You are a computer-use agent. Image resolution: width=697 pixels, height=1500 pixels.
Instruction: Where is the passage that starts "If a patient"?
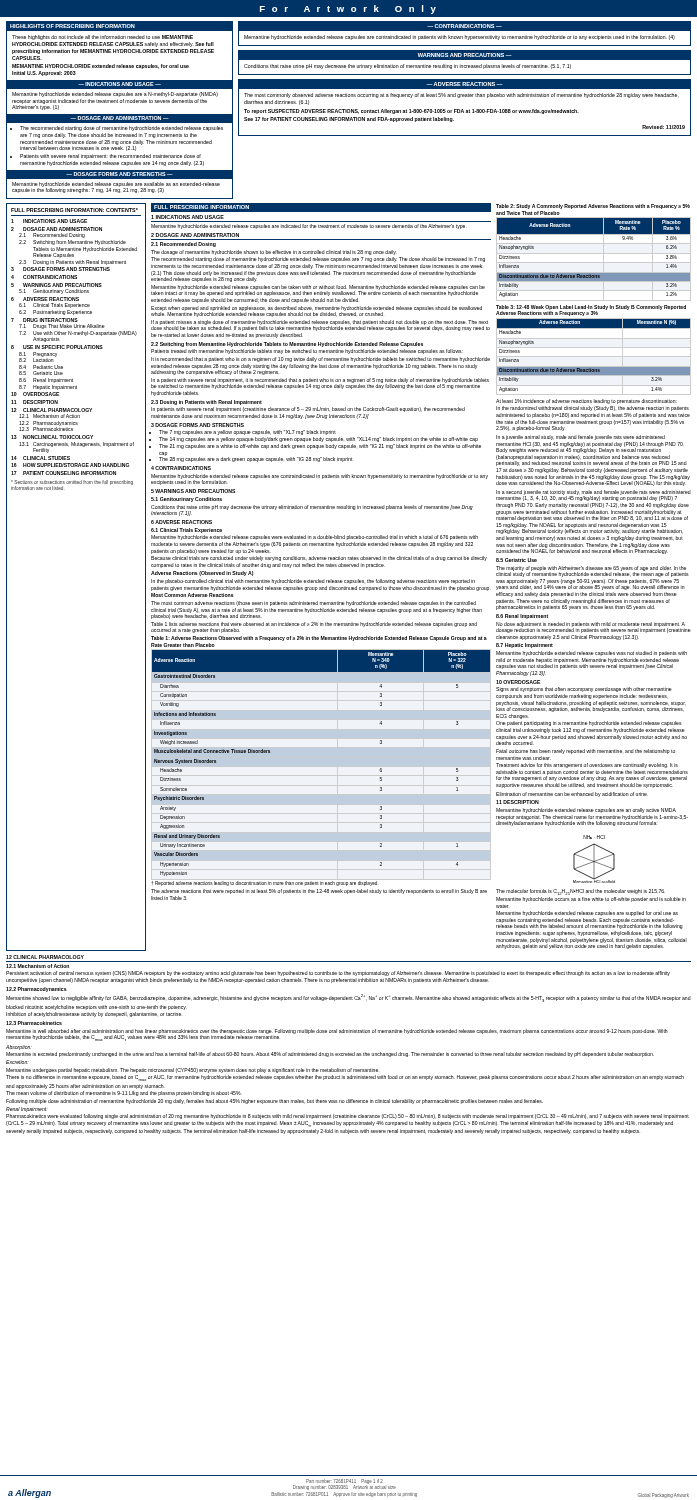pyautogui.click(x=320, y=328)
